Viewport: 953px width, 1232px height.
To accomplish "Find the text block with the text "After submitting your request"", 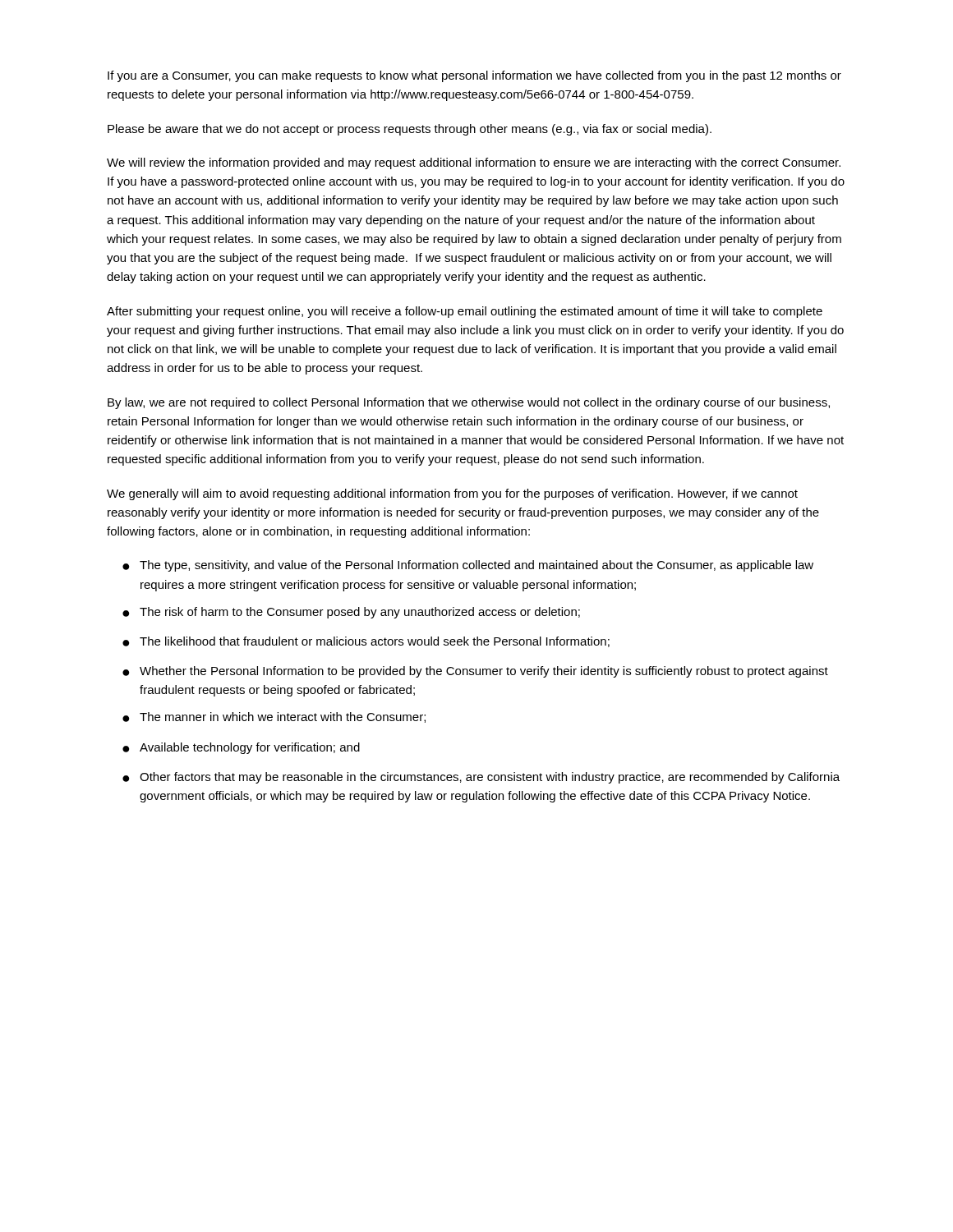I will coord(475,339).
